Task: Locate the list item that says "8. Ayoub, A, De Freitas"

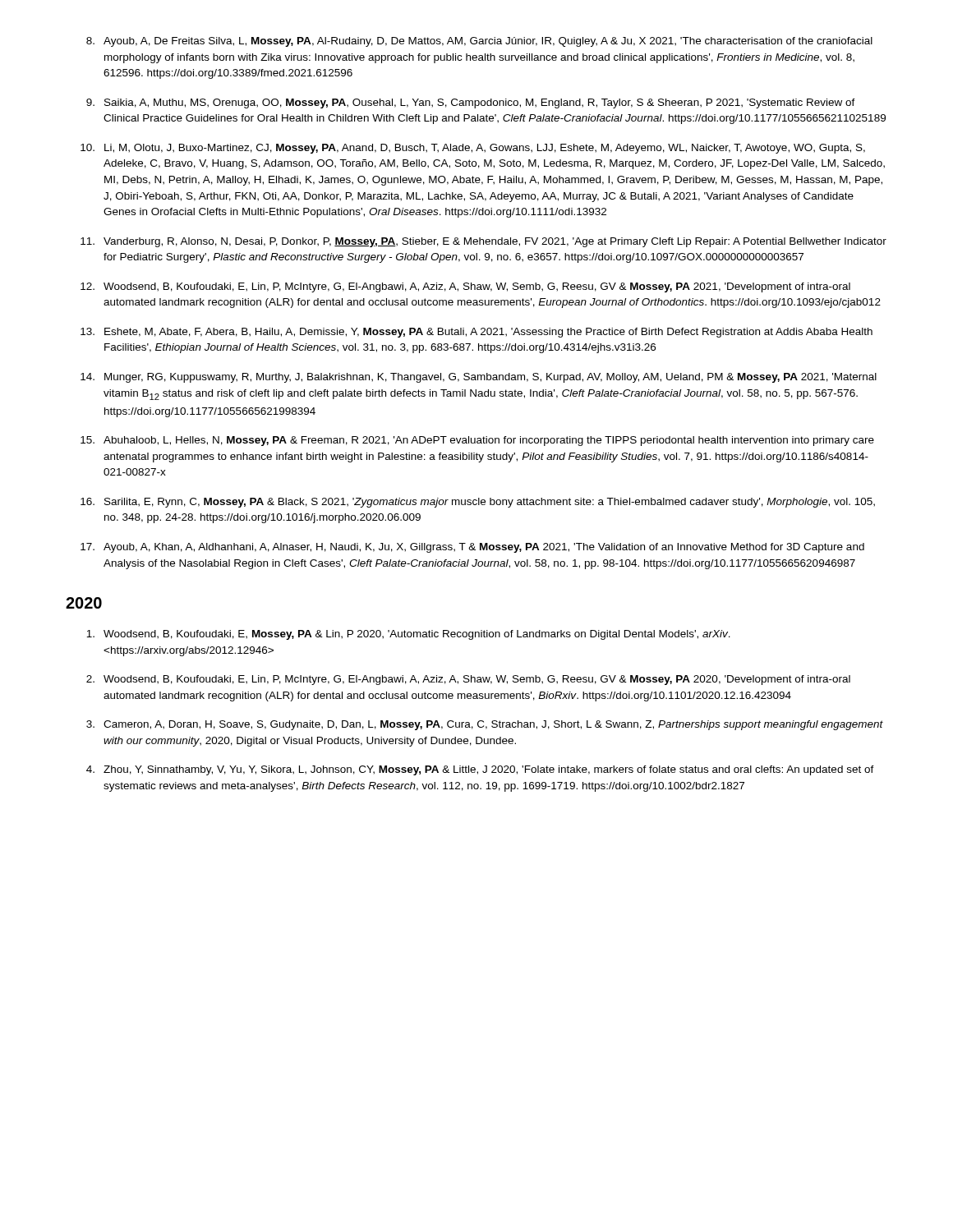Action: [x=476, y=57]
